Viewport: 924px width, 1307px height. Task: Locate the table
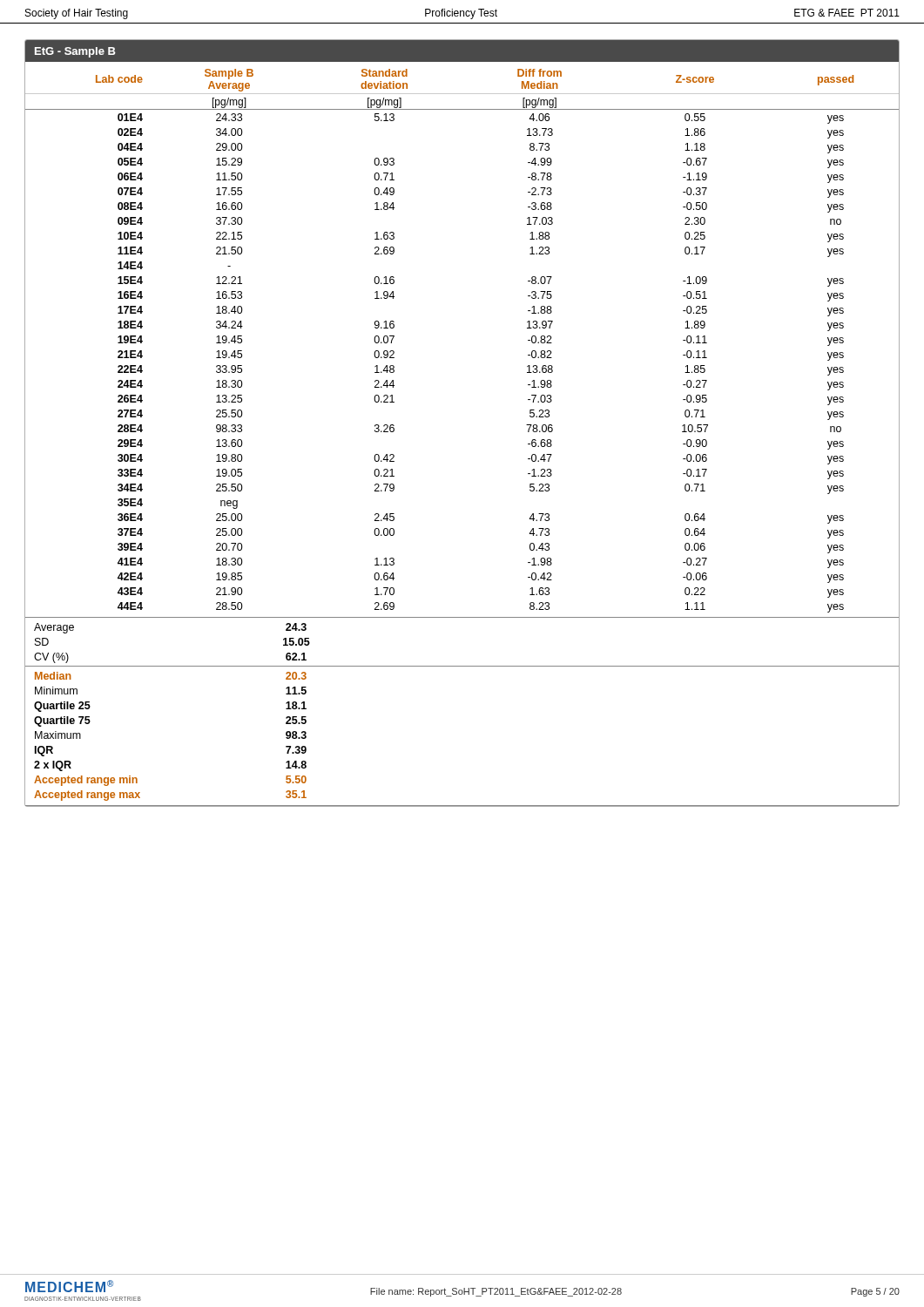pos(462,423)
